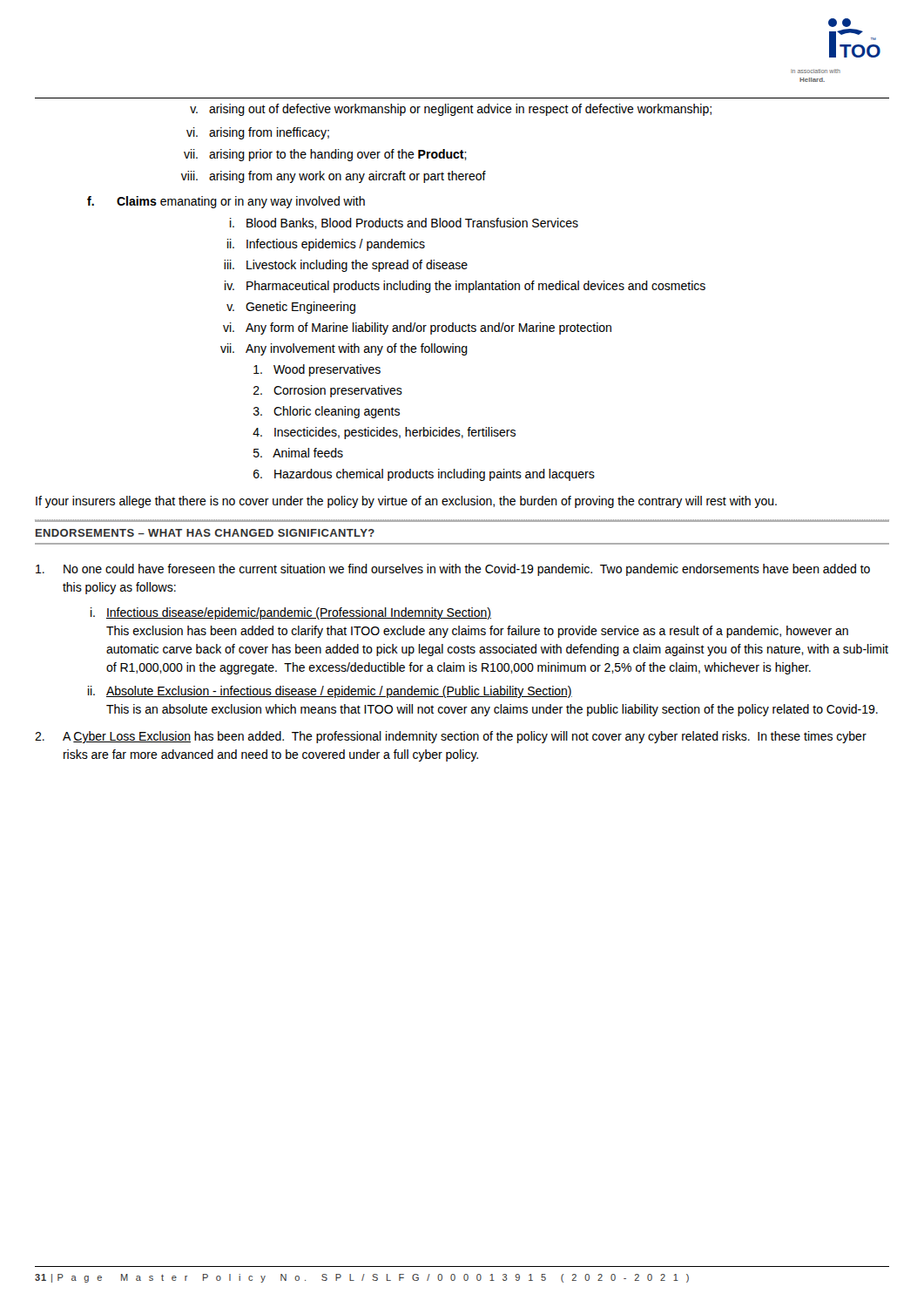Find "v. Genetic Engineering" on this page
The image size is (924, 1307).
click(x=291, y=308)
